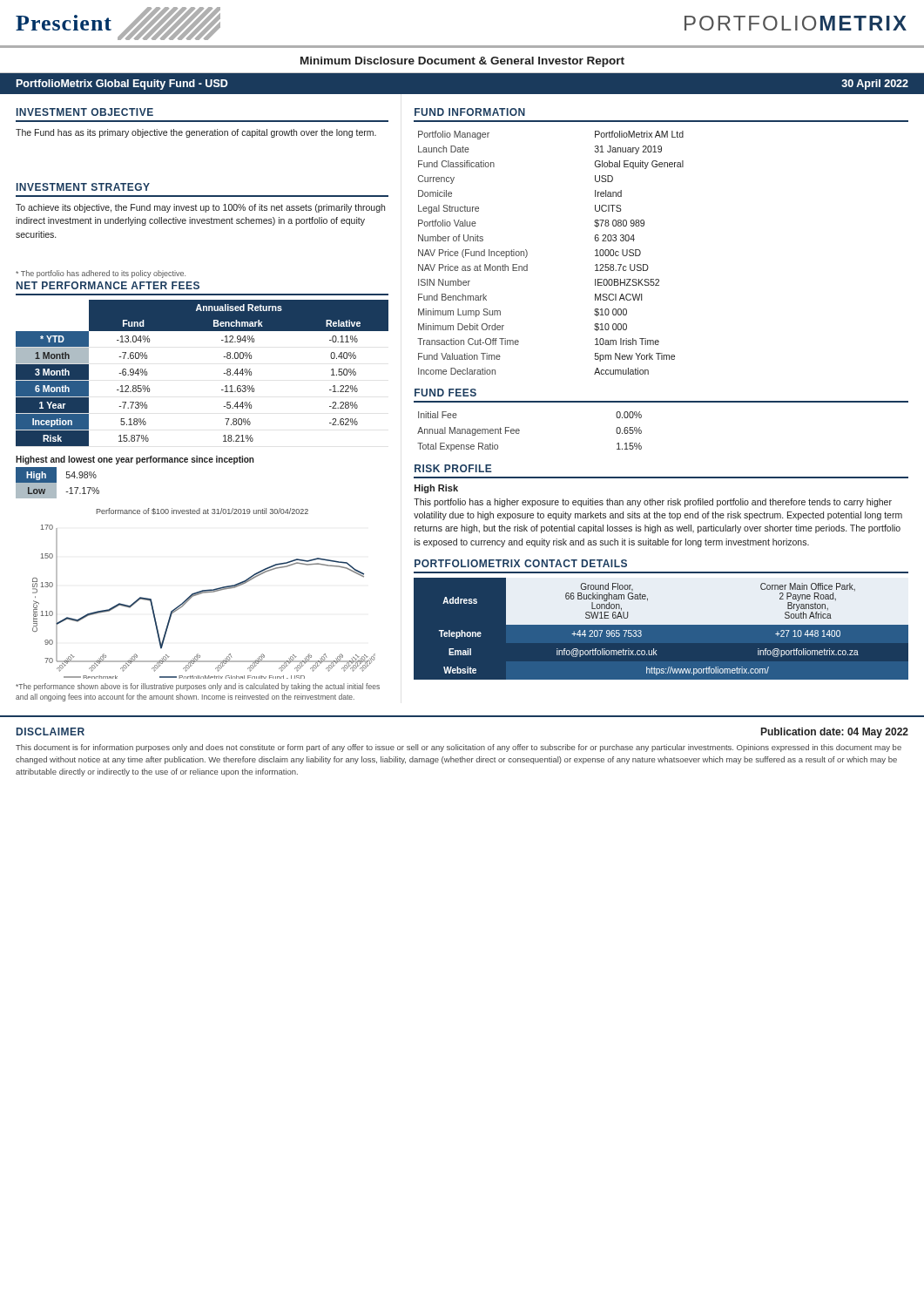Select the text starting "The Fund has as its primary objective the"

click(x=196, y=132)
